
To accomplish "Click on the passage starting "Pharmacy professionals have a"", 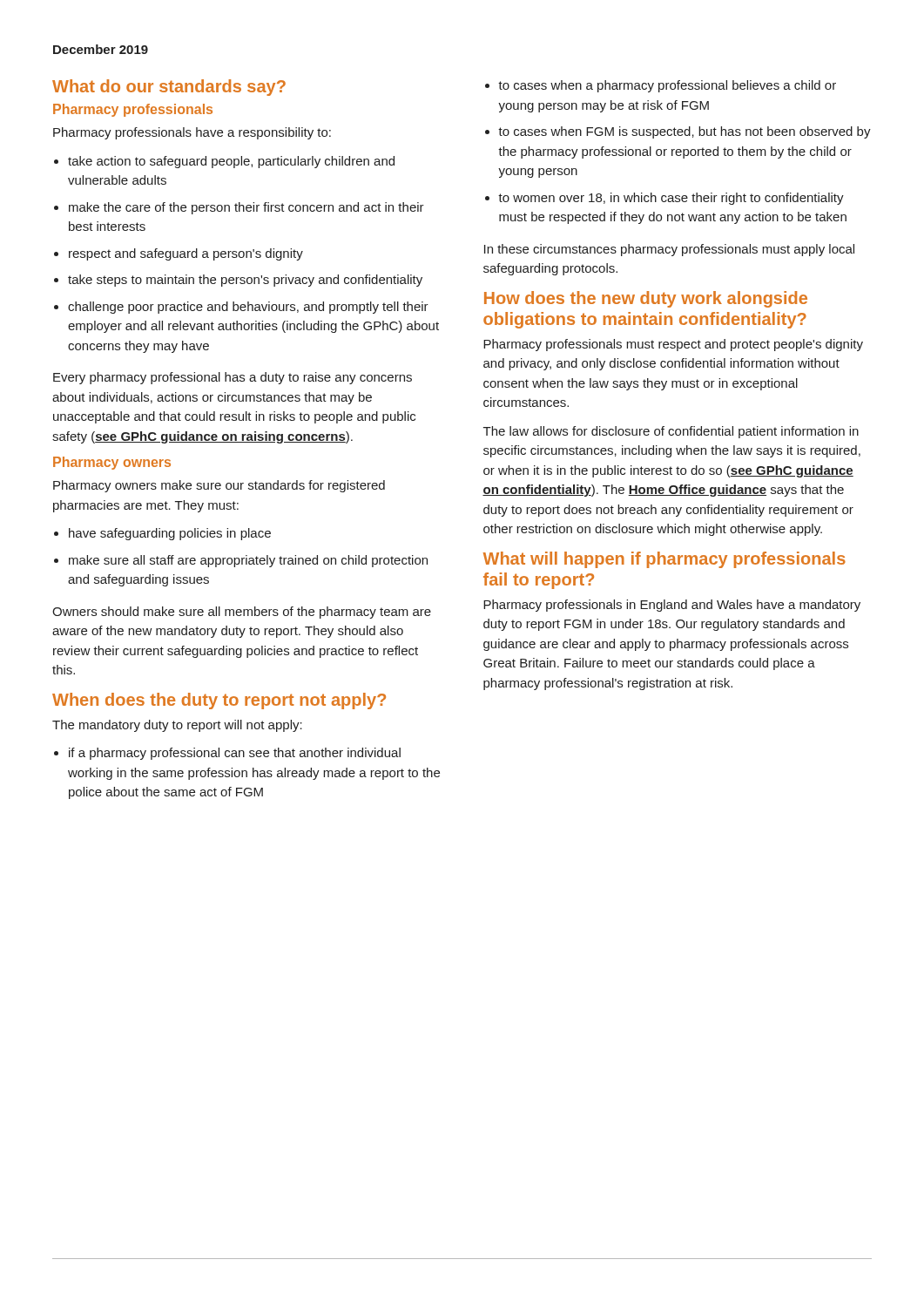I will click(247, 133).
